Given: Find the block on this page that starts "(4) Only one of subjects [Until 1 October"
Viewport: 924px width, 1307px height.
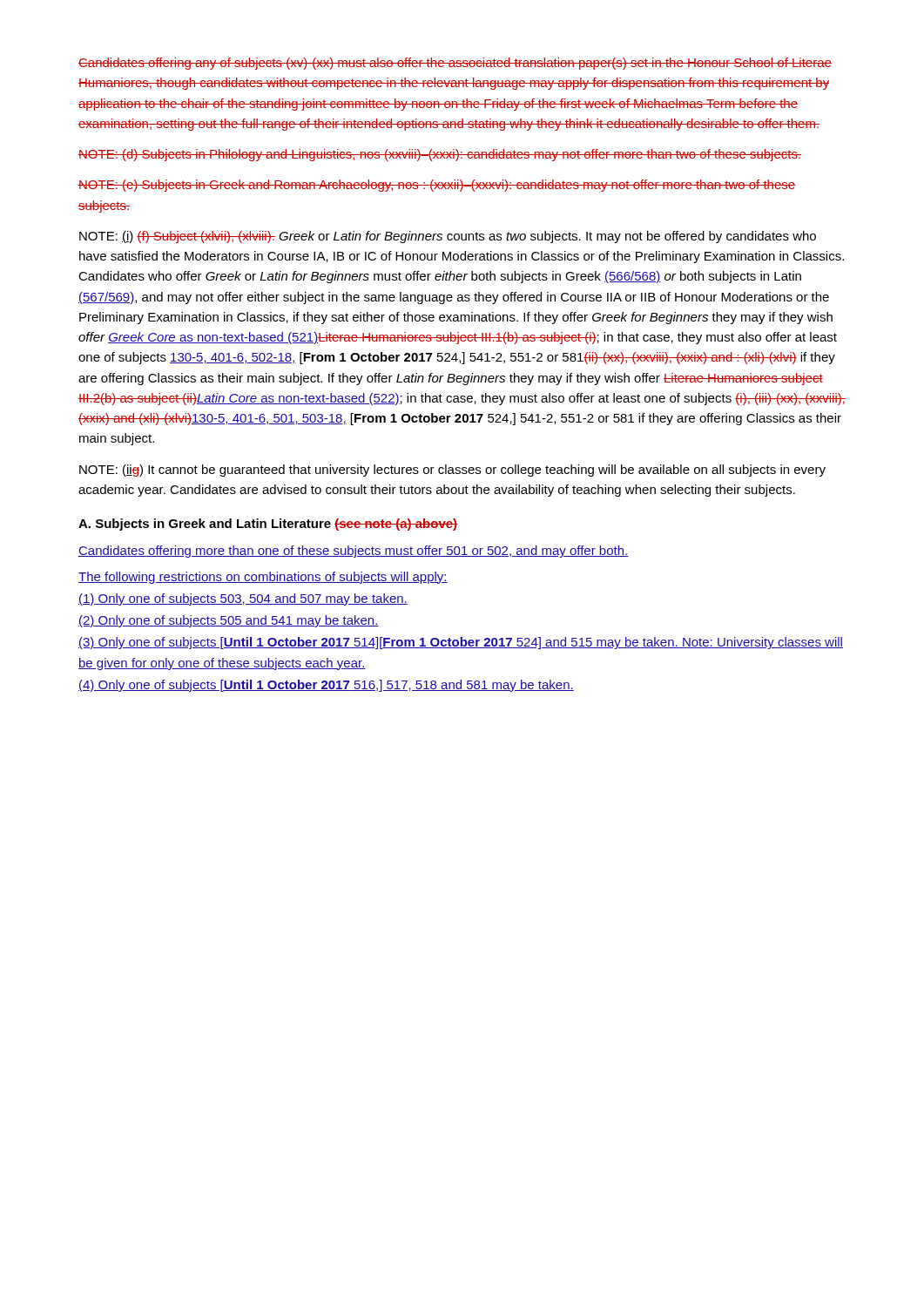Looking at the screenshot, I should 326,684.
